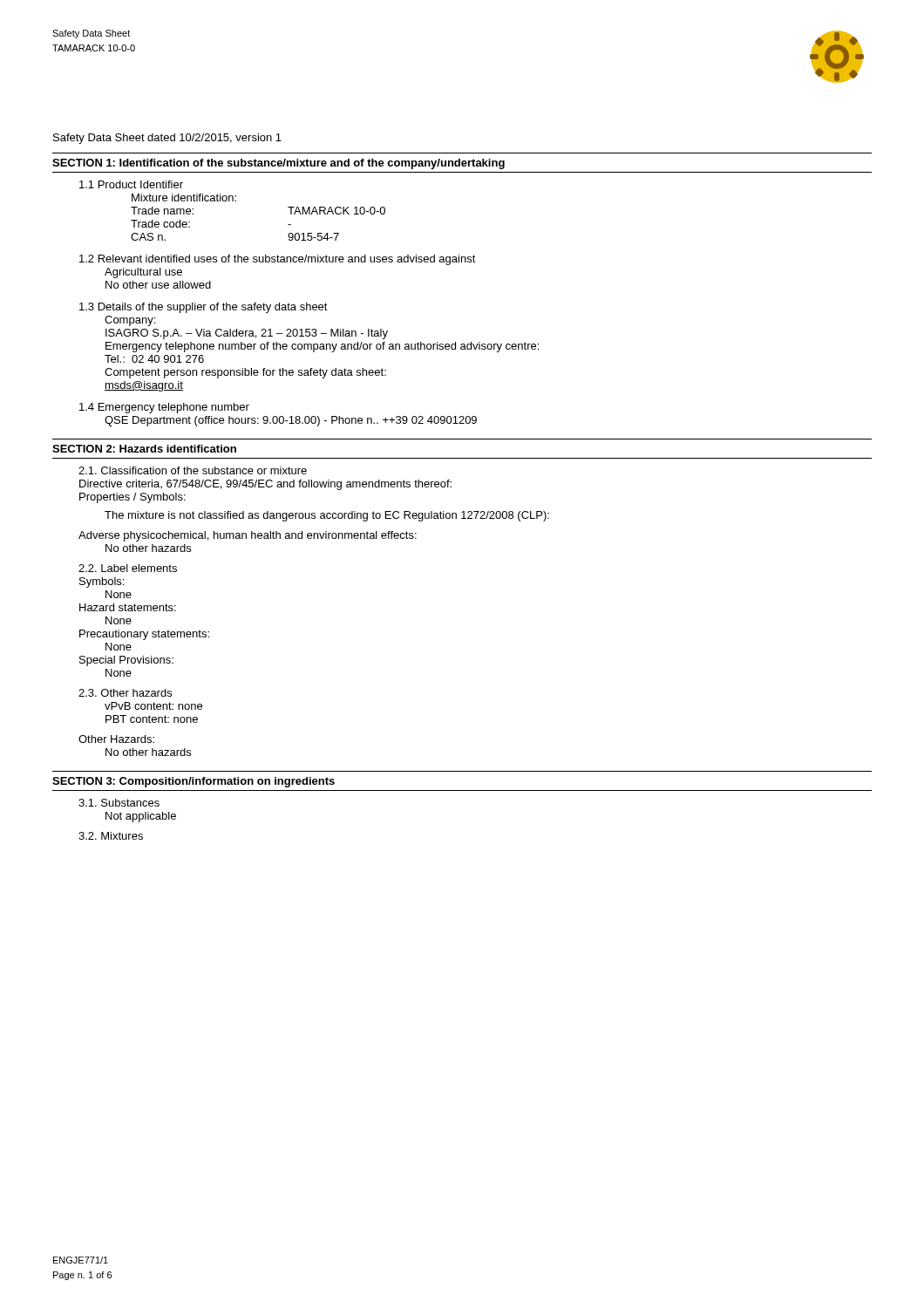Find the text block that says "3 Details of the supplier of the"

[x=475, y=346]
